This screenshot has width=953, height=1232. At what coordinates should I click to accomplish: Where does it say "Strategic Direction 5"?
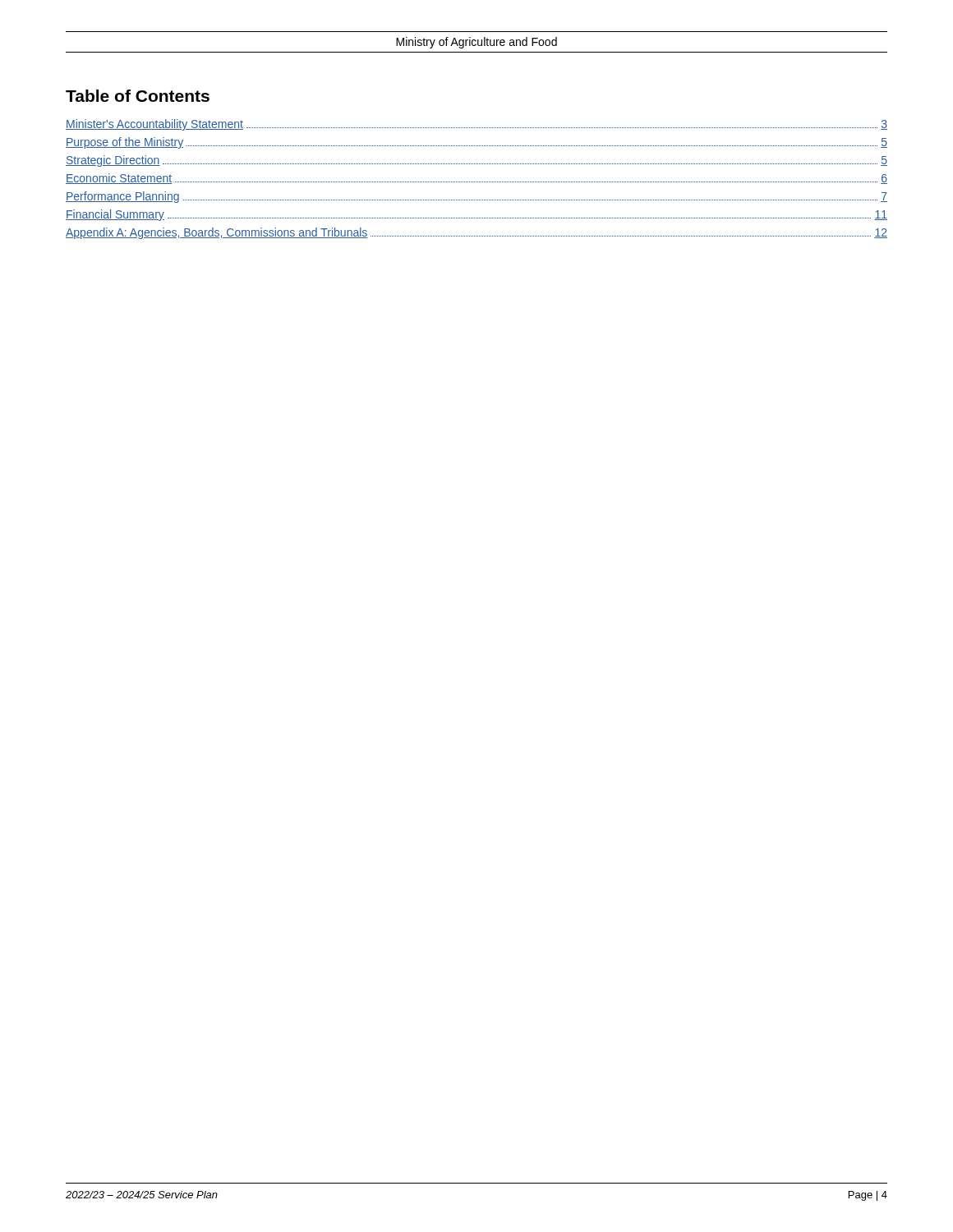click(476, 160)
